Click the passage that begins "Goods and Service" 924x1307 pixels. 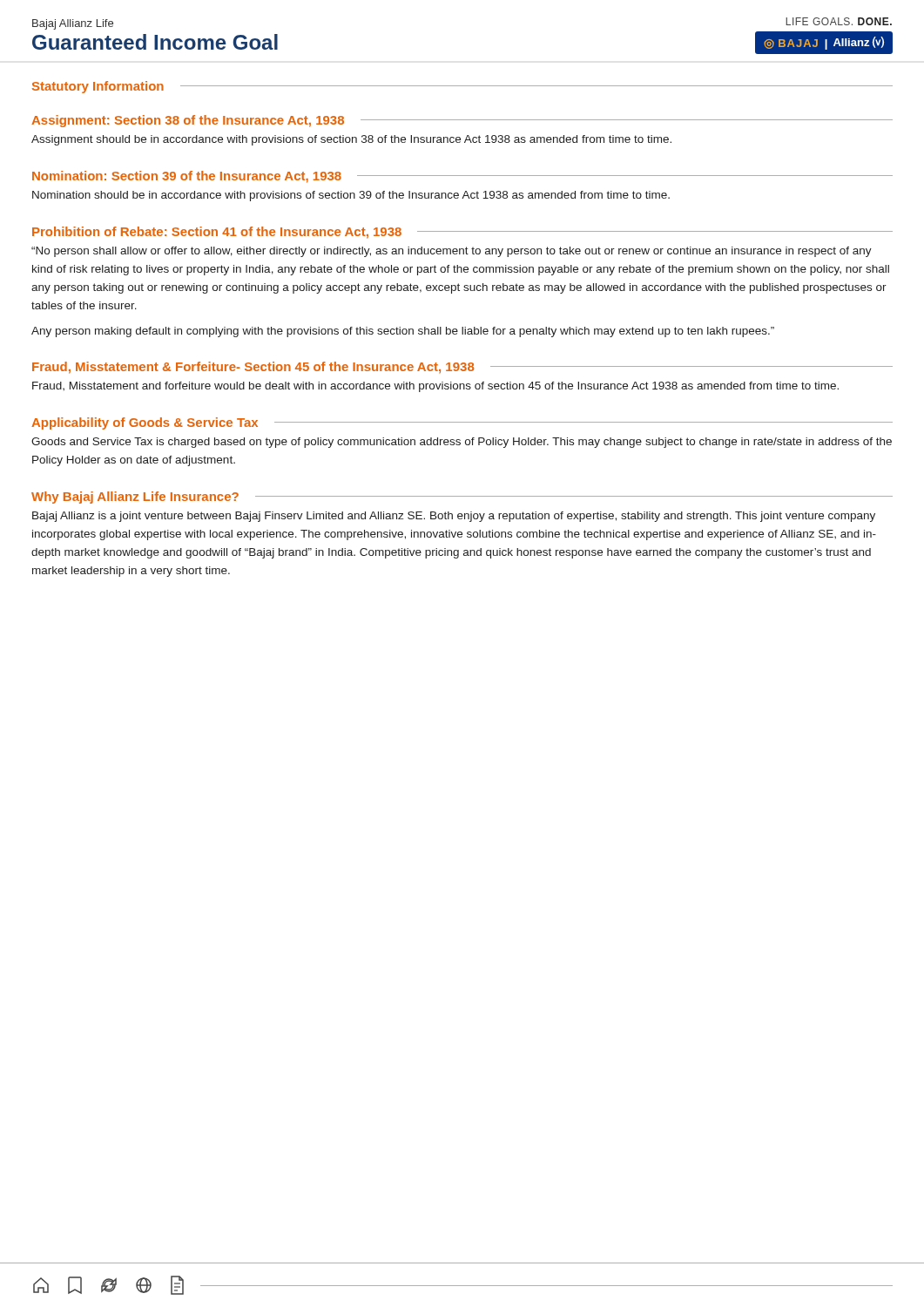[x=462, y=451]
